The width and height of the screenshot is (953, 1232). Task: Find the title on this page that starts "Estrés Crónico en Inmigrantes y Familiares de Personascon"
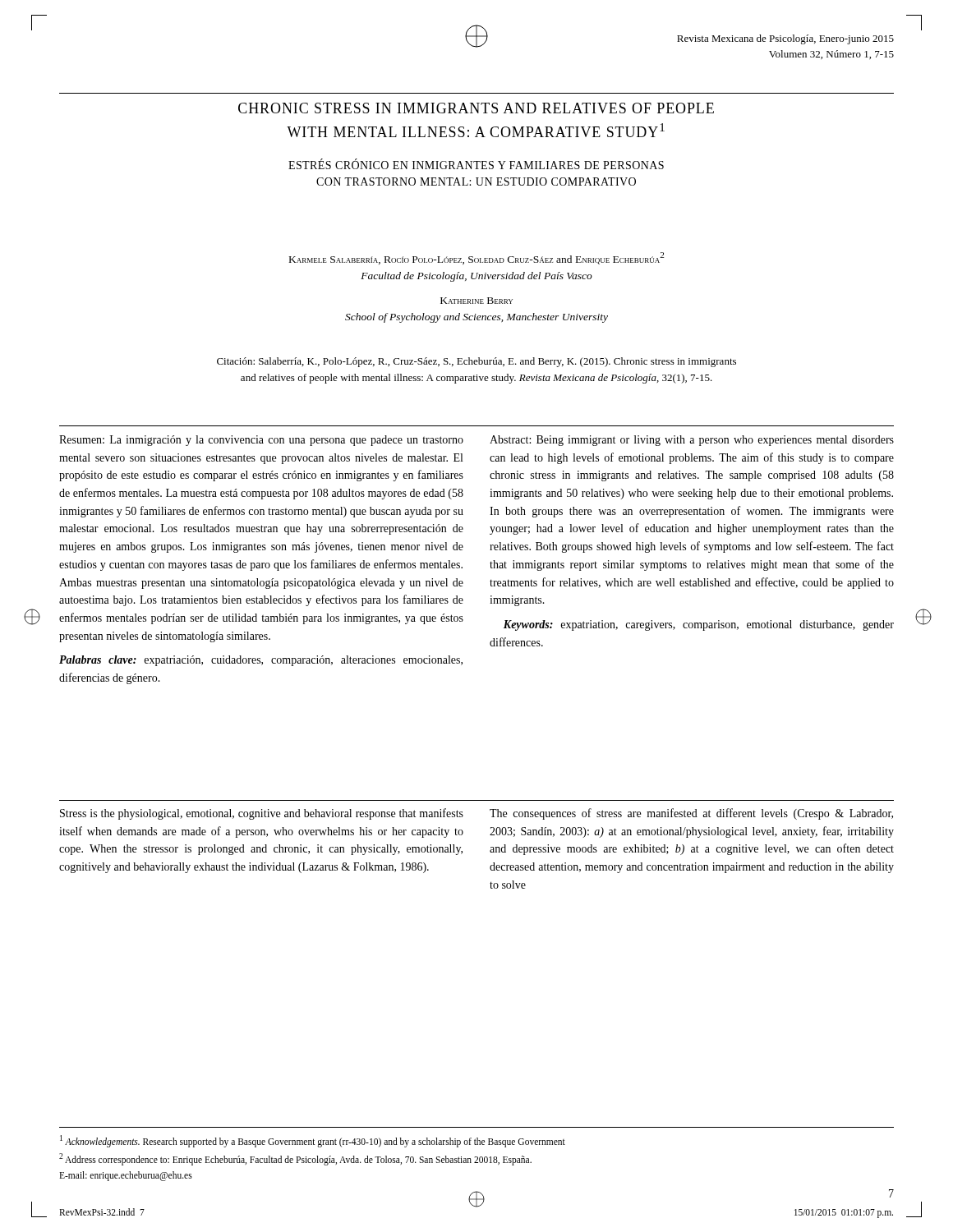[x=476, y=174]
